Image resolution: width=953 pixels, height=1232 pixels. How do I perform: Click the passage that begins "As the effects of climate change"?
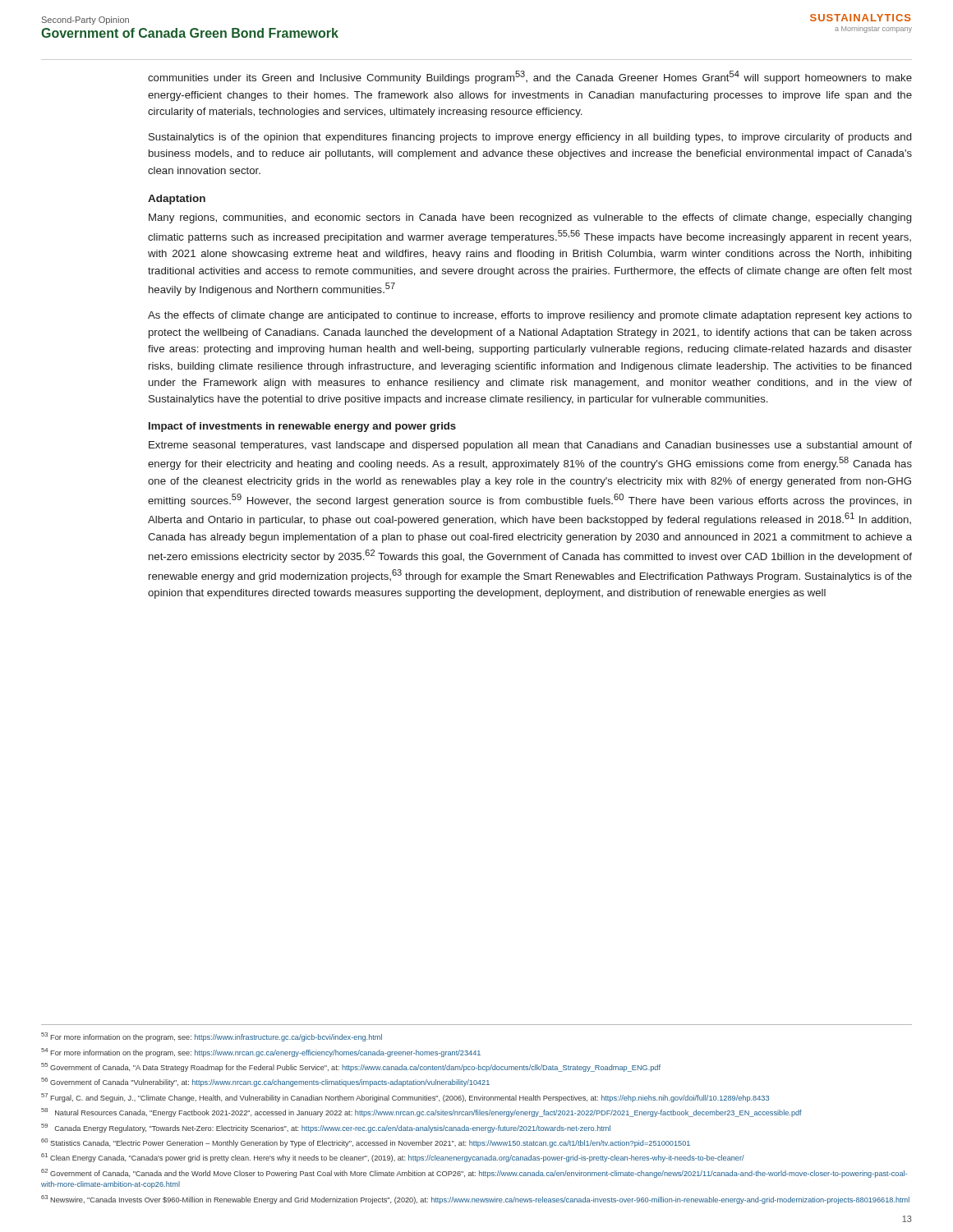tap(530, 357)
